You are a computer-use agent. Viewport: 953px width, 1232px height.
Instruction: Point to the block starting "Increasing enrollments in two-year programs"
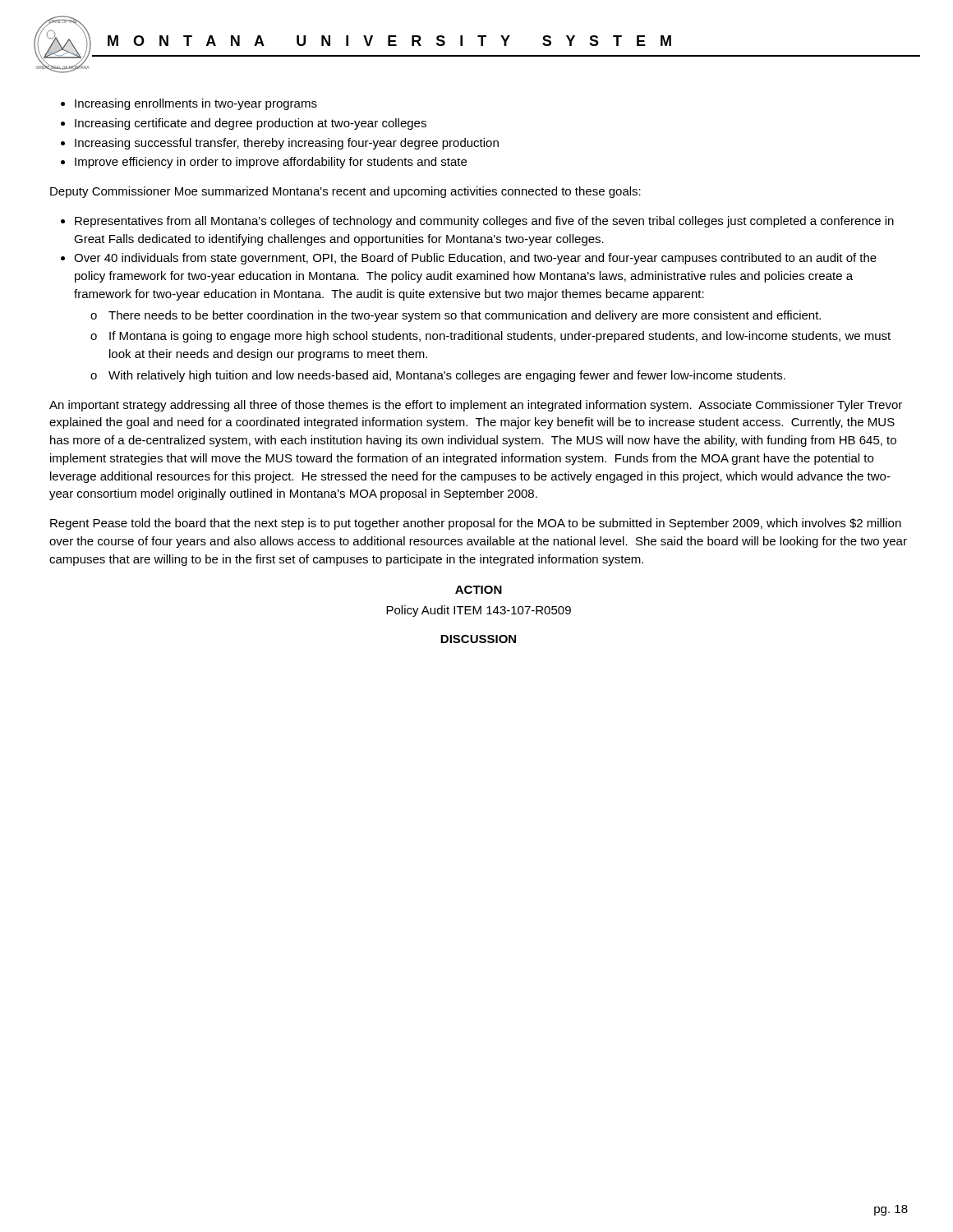pos(196,104)
